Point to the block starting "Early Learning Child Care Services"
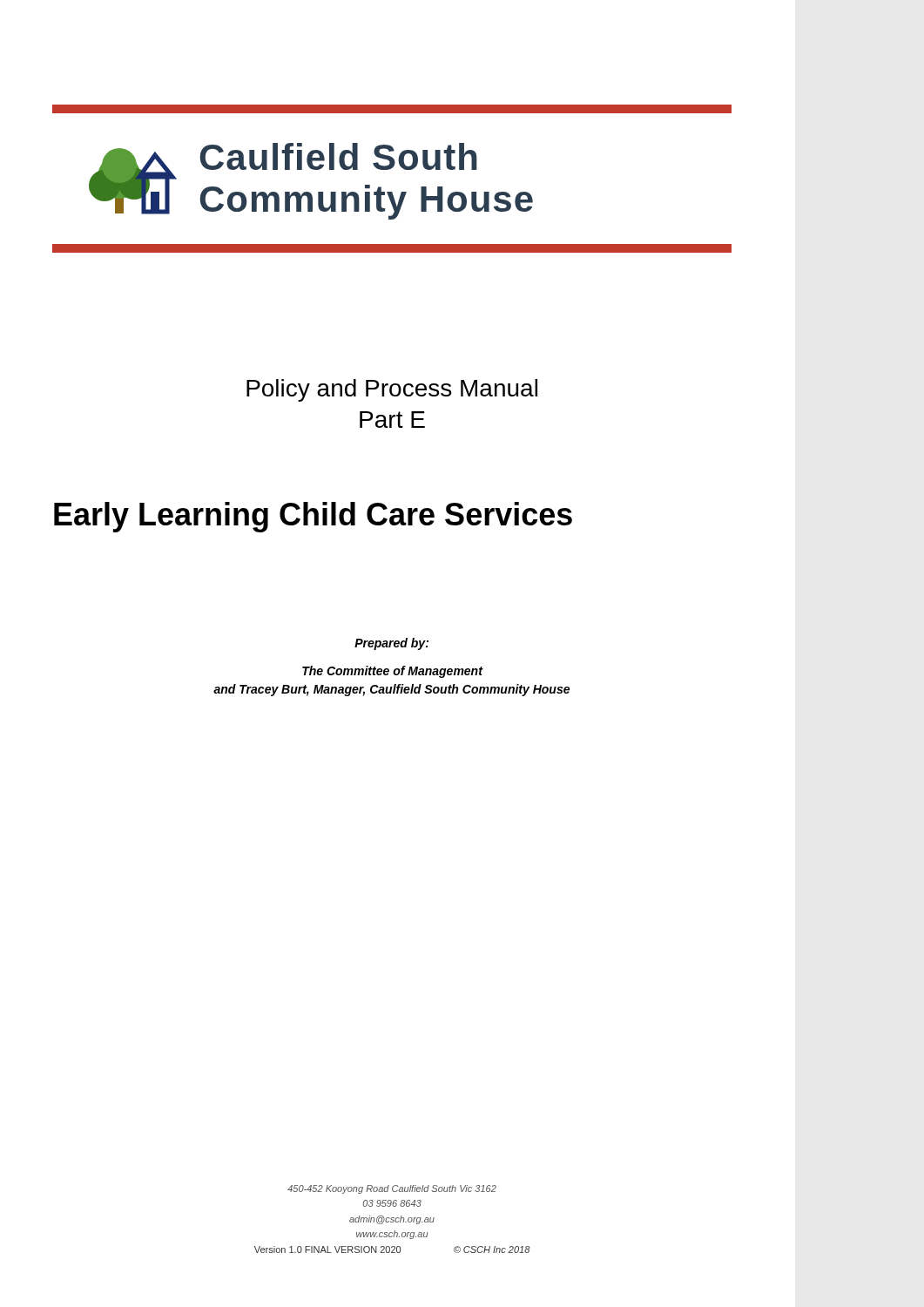 coord(313,515)
